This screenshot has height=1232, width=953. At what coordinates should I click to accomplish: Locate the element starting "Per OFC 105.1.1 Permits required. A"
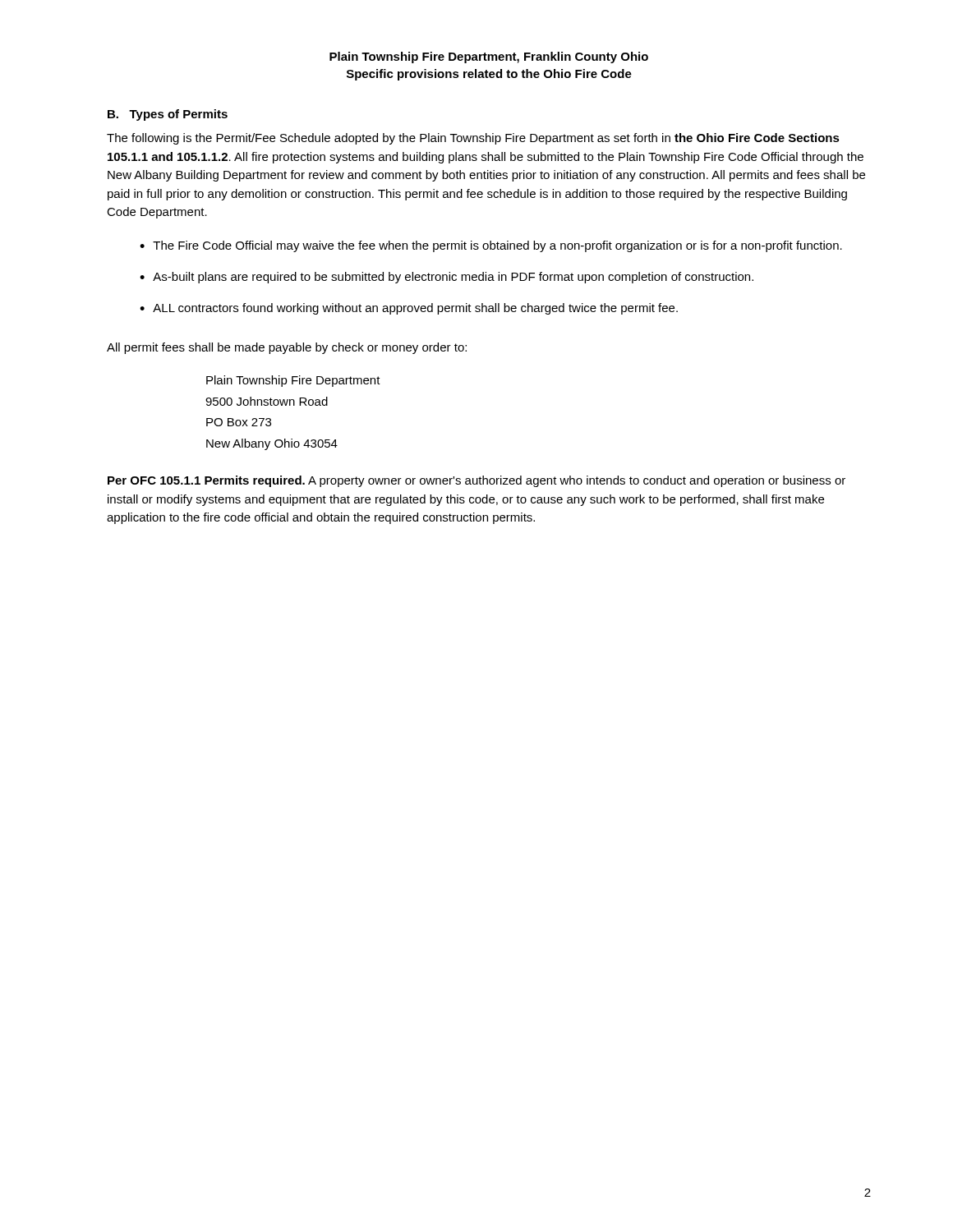point(476,499)
